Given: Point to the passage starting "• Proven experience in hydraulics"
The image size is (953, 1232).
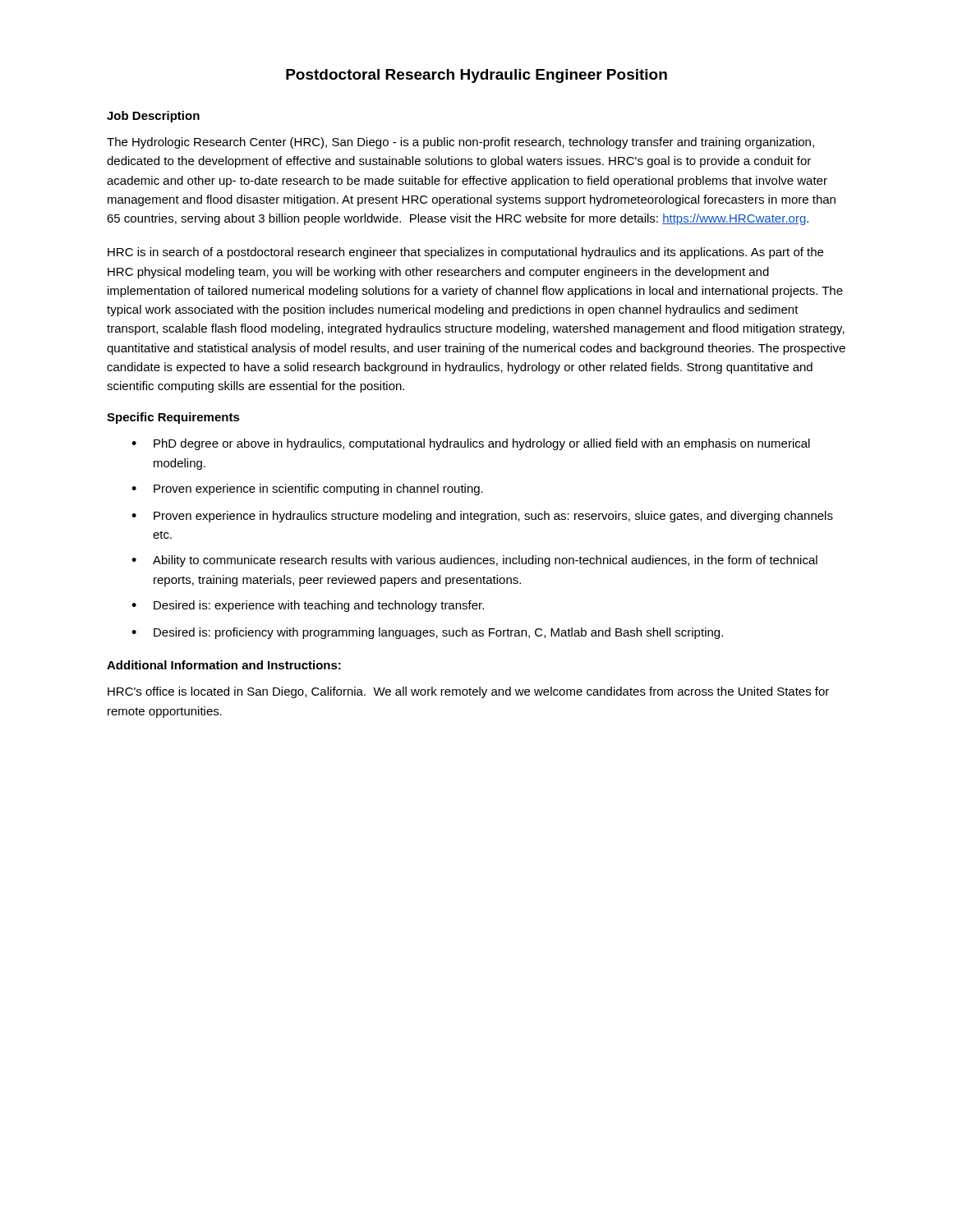Looking at the screenshot, I should click(x=489, y=525).
